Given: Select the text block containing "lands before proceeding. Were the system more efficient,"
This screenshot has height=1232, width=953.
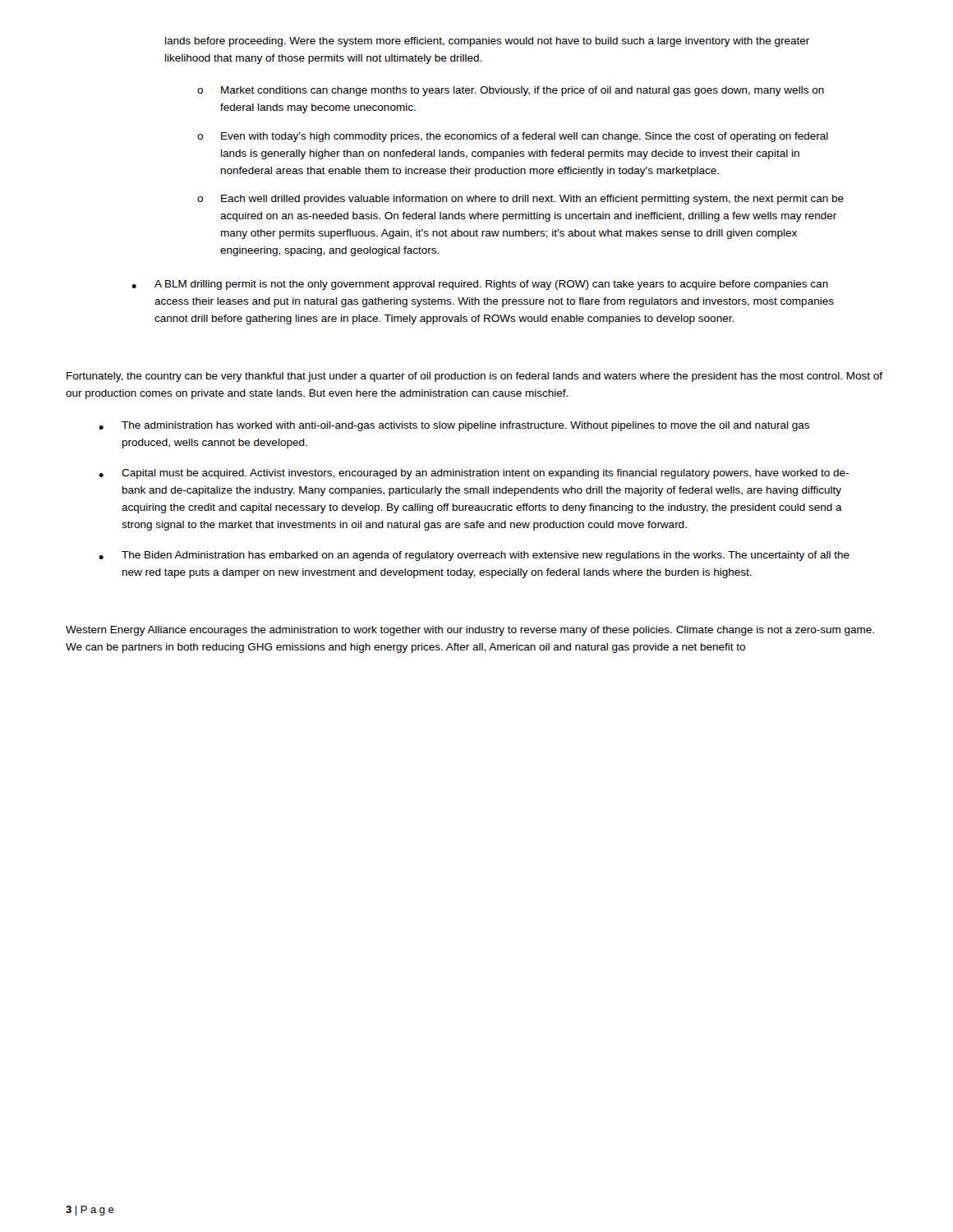Looking at the screenshot, I should [509, 50].
